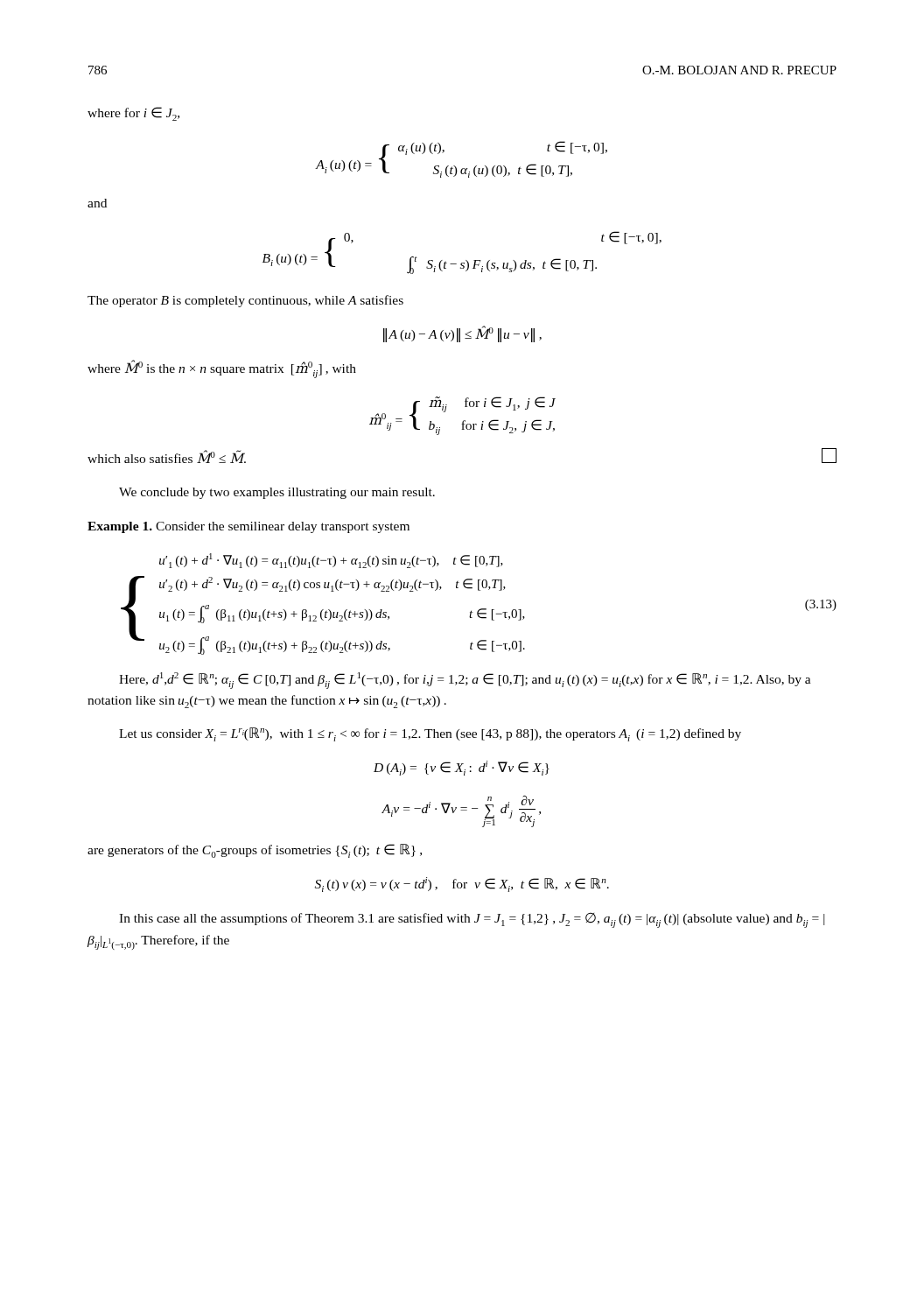This screenshot has height=1313, width=924.
Task: Find the formula with the text "Aiv = −di · ∇v = − n"
Action: 462,810
